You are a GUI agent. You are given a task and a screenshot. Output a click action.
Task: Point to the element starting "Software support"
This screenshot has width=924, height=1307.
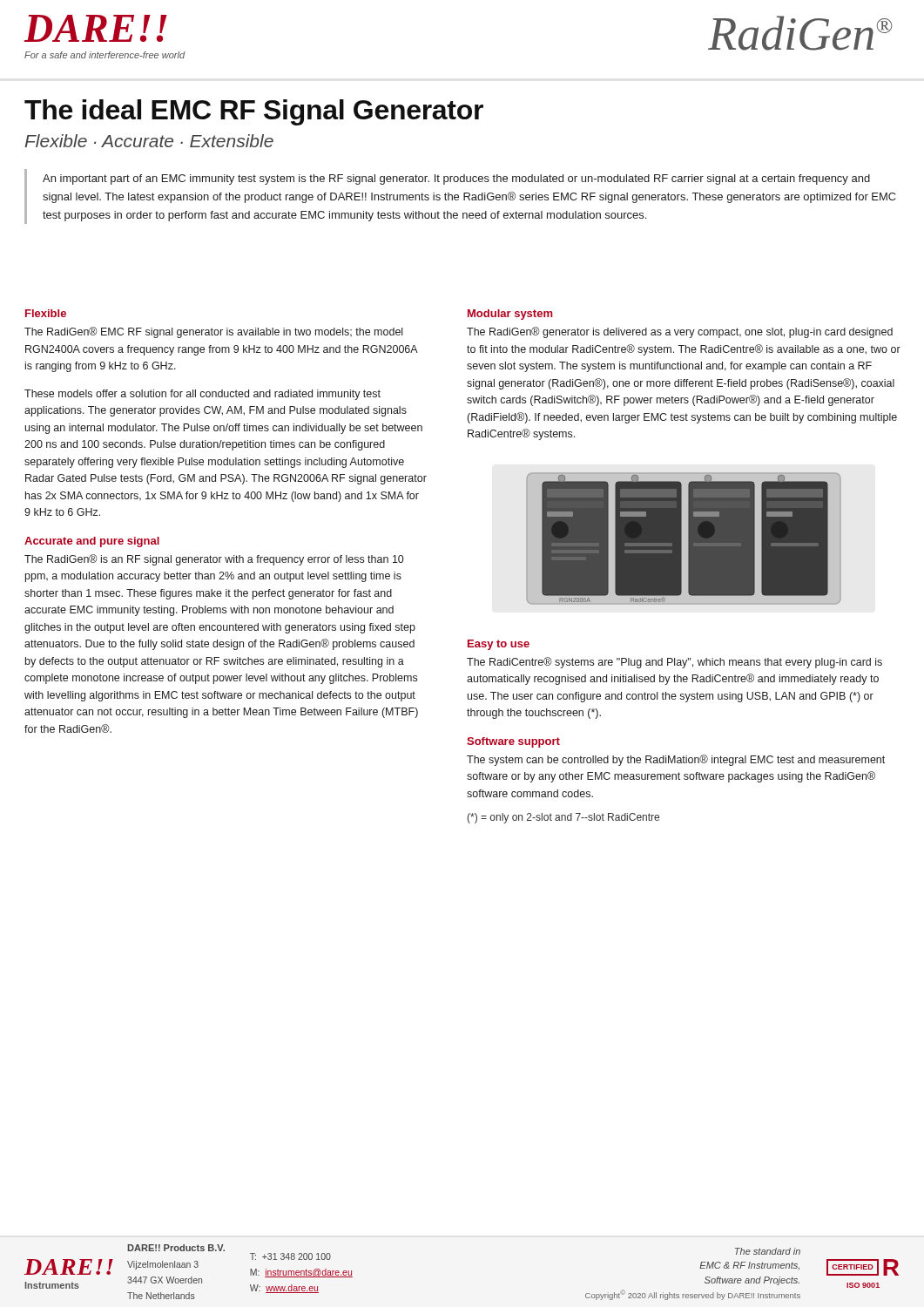pos(513,741)
